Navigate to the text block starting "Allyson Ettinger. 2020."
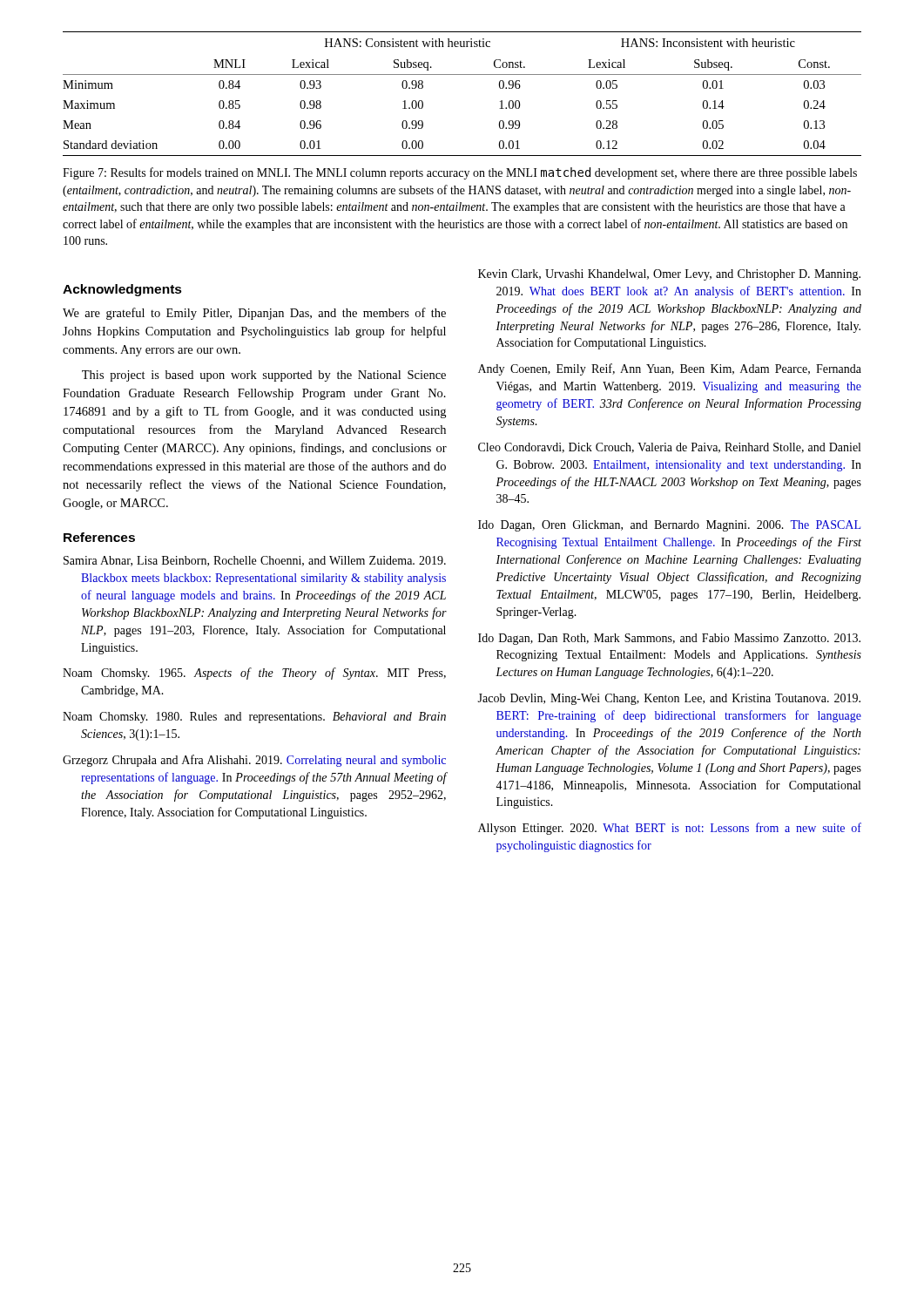Image resolution: width=924 pixels, height=1307 pixels. click(x=669, y=837)
